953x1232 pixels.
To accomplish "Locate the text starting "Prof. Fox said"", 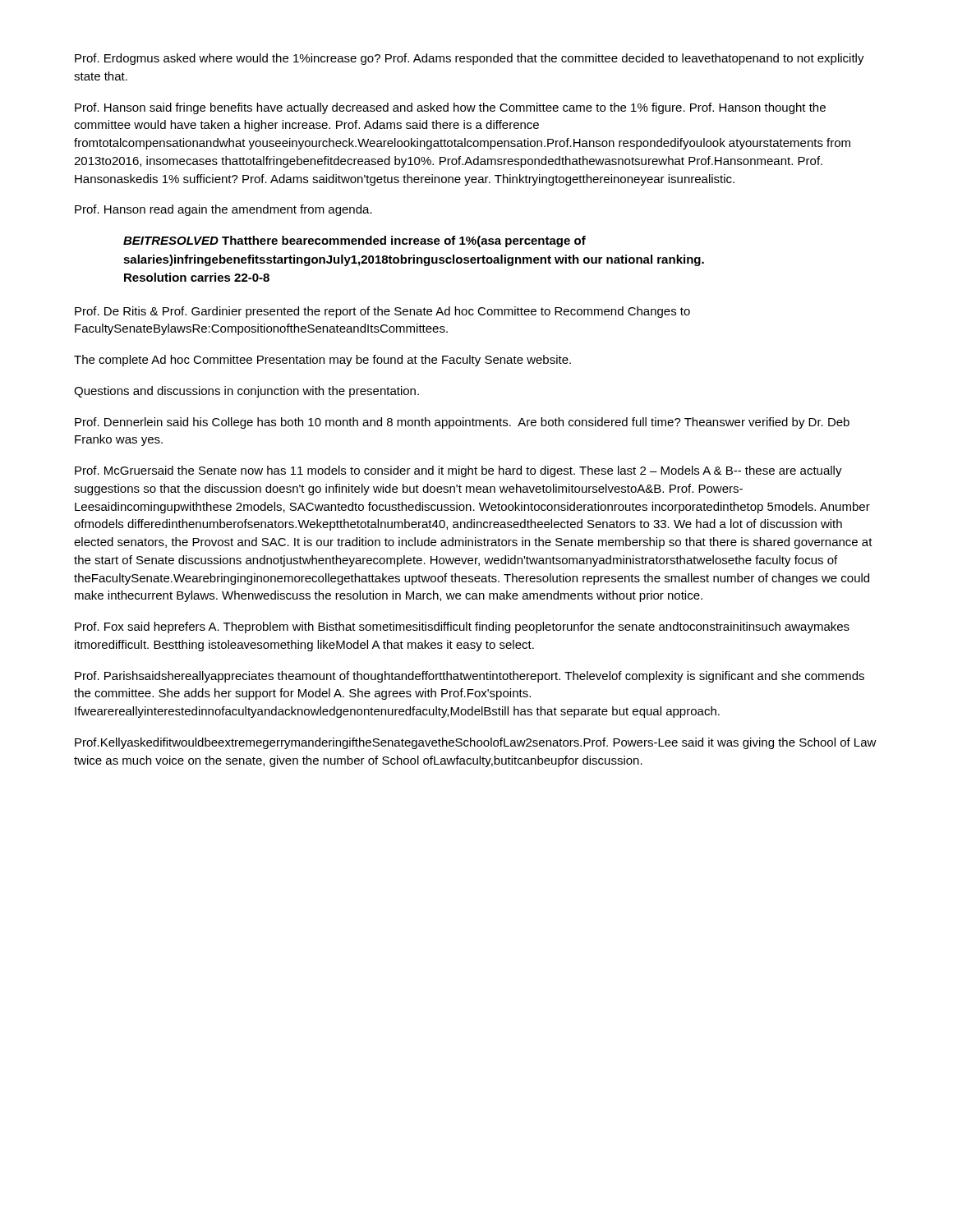I will pos(462,635).
